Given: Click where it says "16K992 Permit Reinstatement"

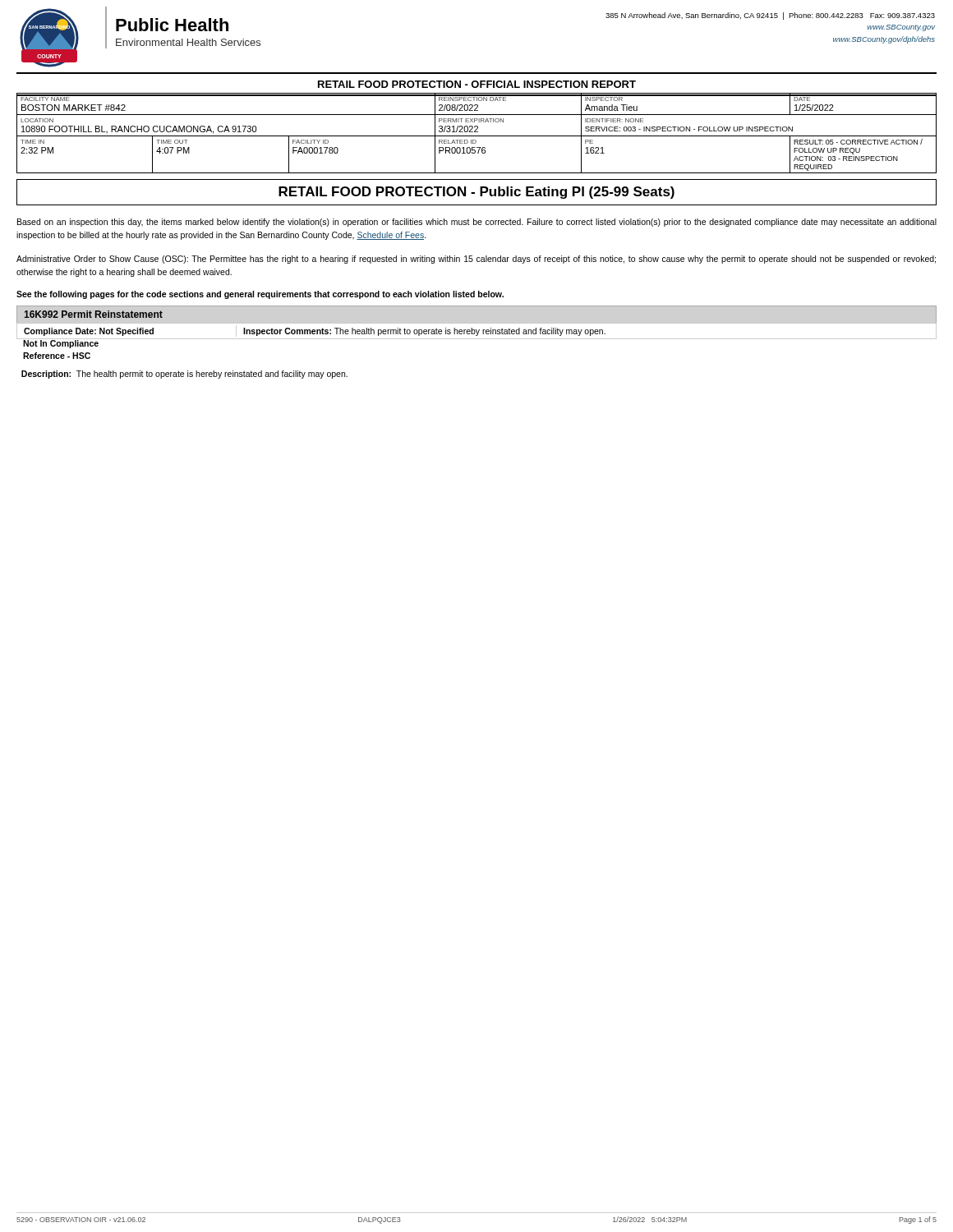Looking at the screenshot, I should (93, 315).
